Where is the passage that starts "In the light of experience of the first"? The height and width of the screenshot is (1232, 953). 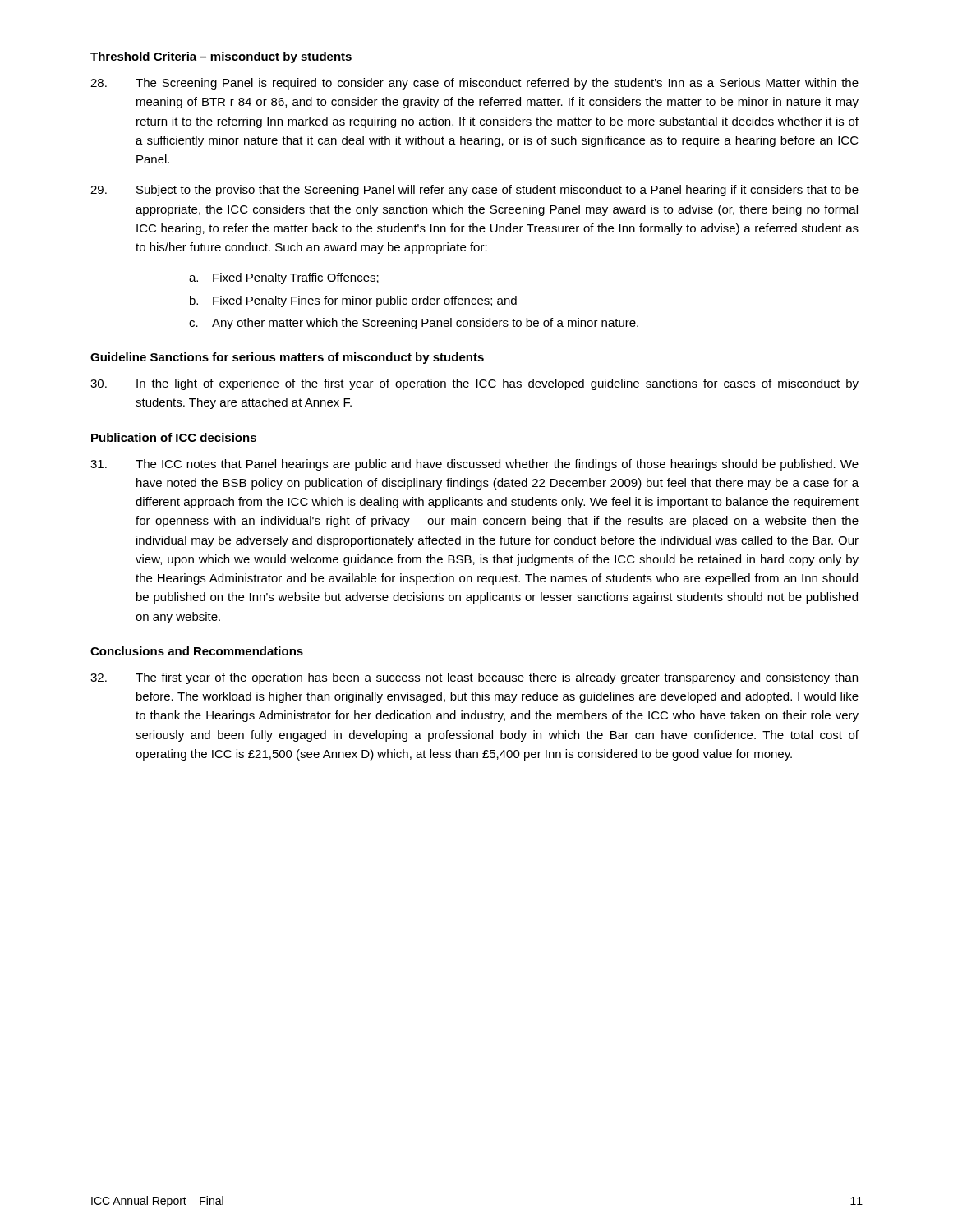tap(474, 393)
